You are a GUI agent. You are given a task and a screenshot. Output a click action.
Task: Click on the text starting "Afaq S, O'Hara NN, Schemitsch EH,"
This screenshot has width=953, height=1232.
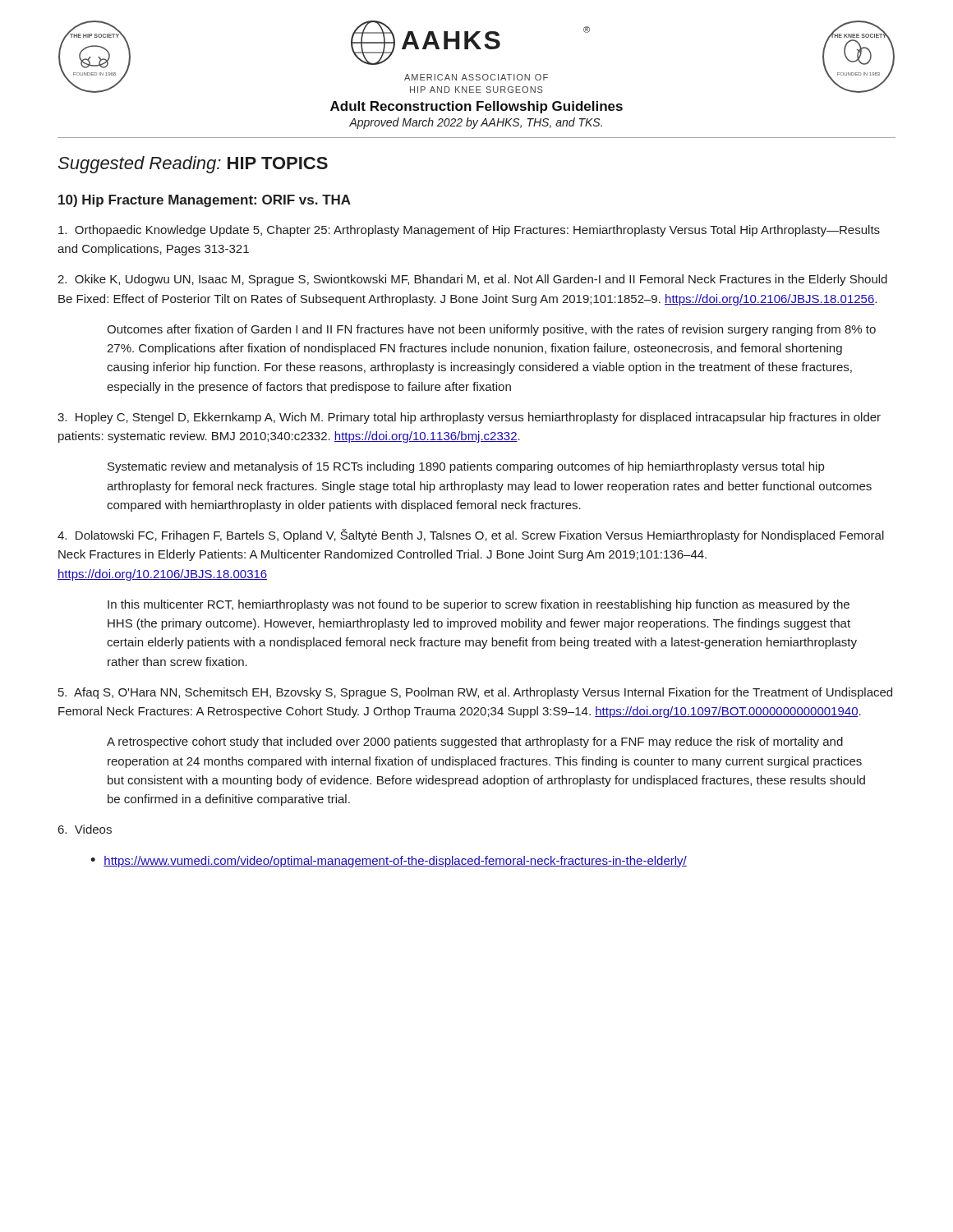[x=475, y=701]
